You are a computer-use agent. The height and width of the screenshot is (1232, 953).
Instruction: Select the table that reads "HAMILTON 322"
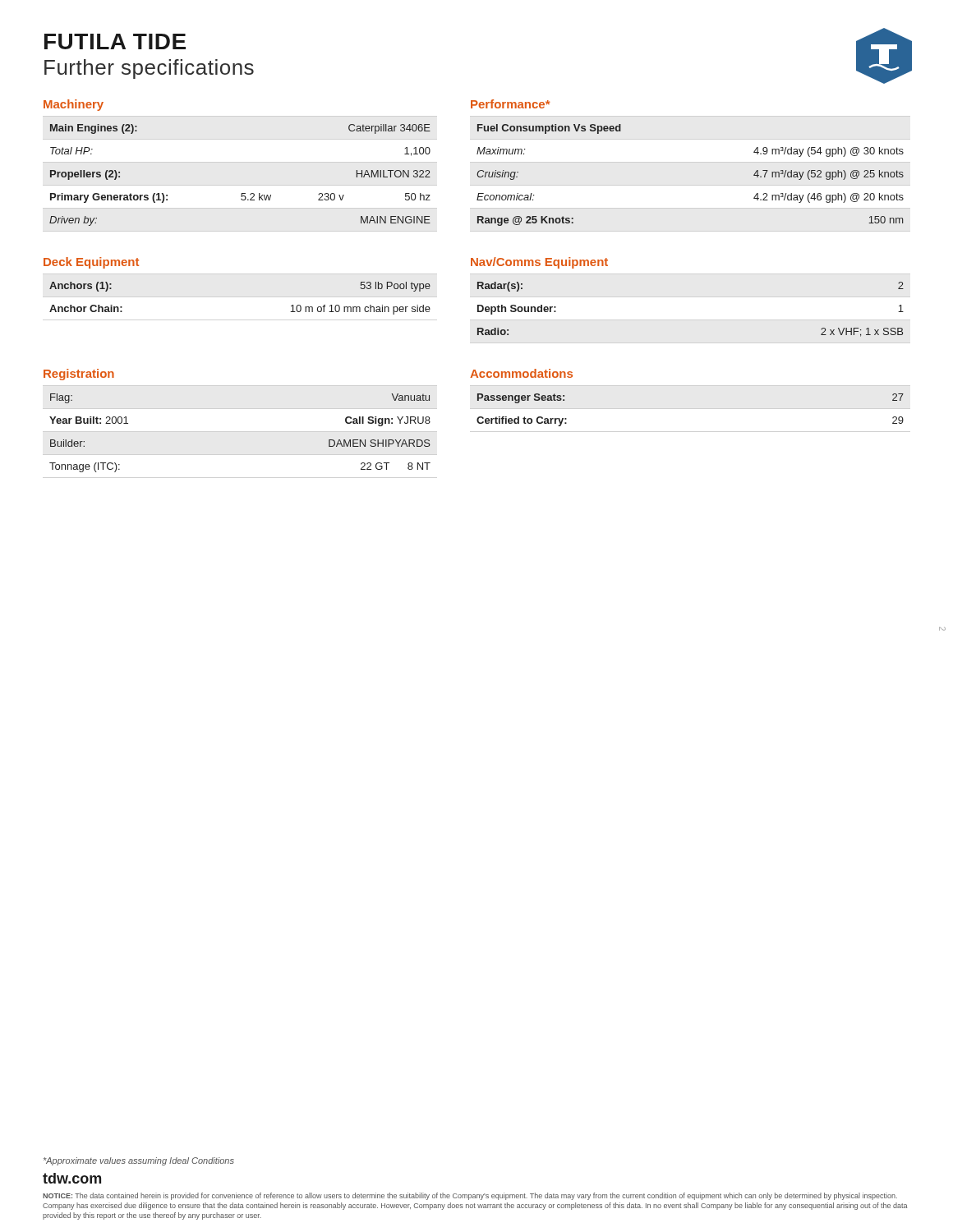click(x=240, y=174)
